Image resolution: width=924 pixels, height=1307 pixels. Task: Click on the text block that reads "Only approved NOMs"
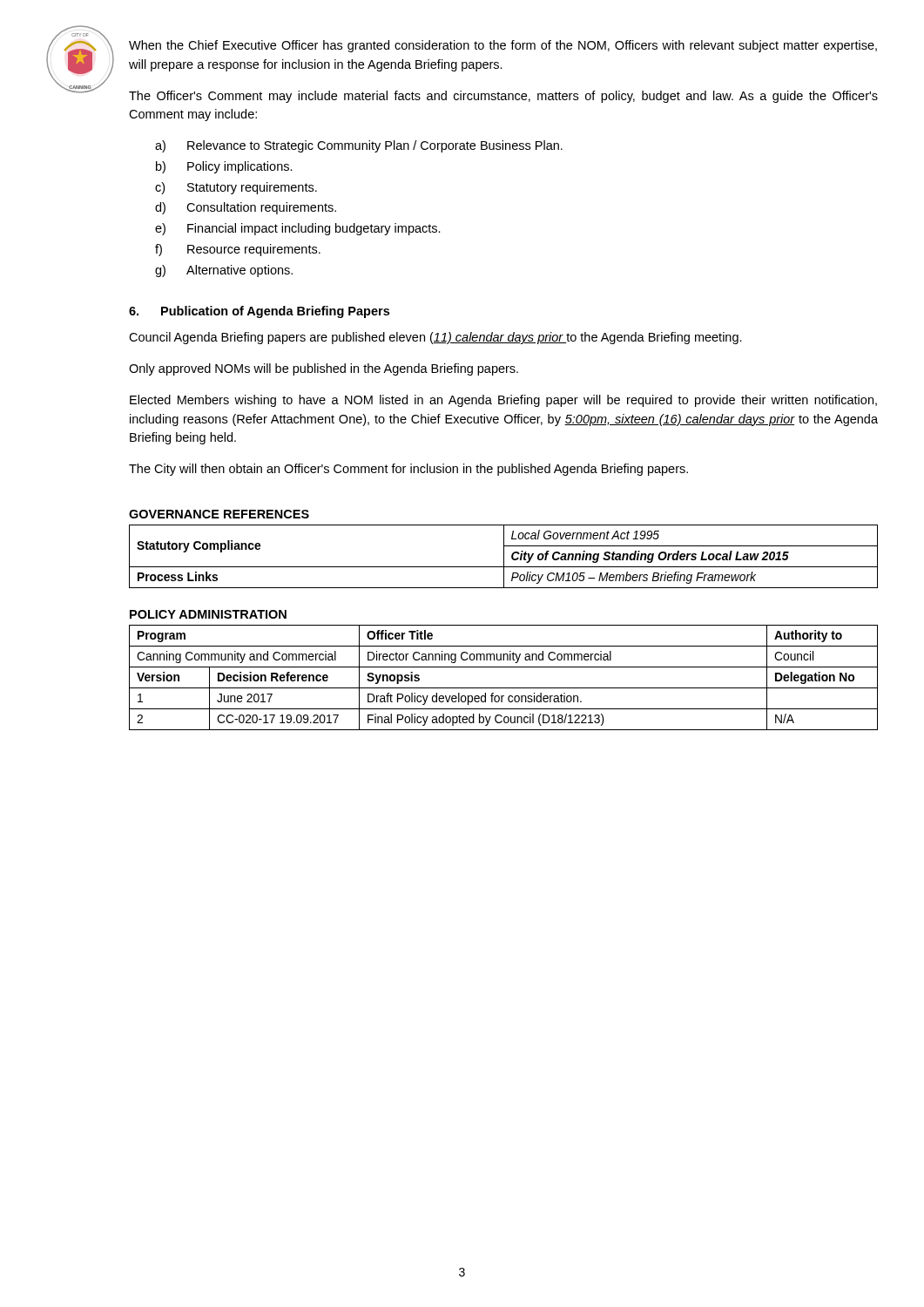(x=324, y=369)
